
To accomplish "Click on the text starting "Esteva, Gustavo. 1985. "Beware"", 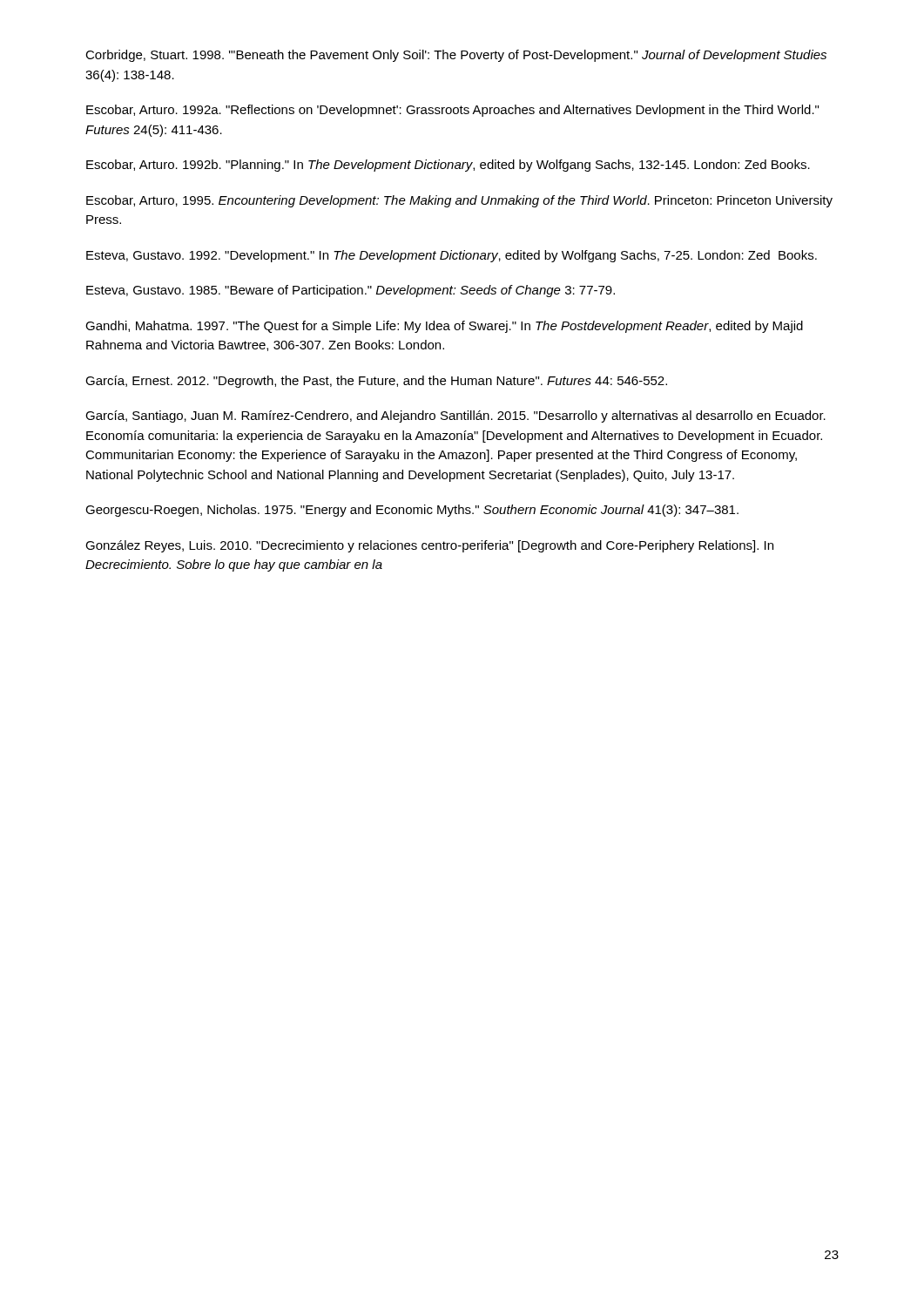I will [x=351, y=290].
